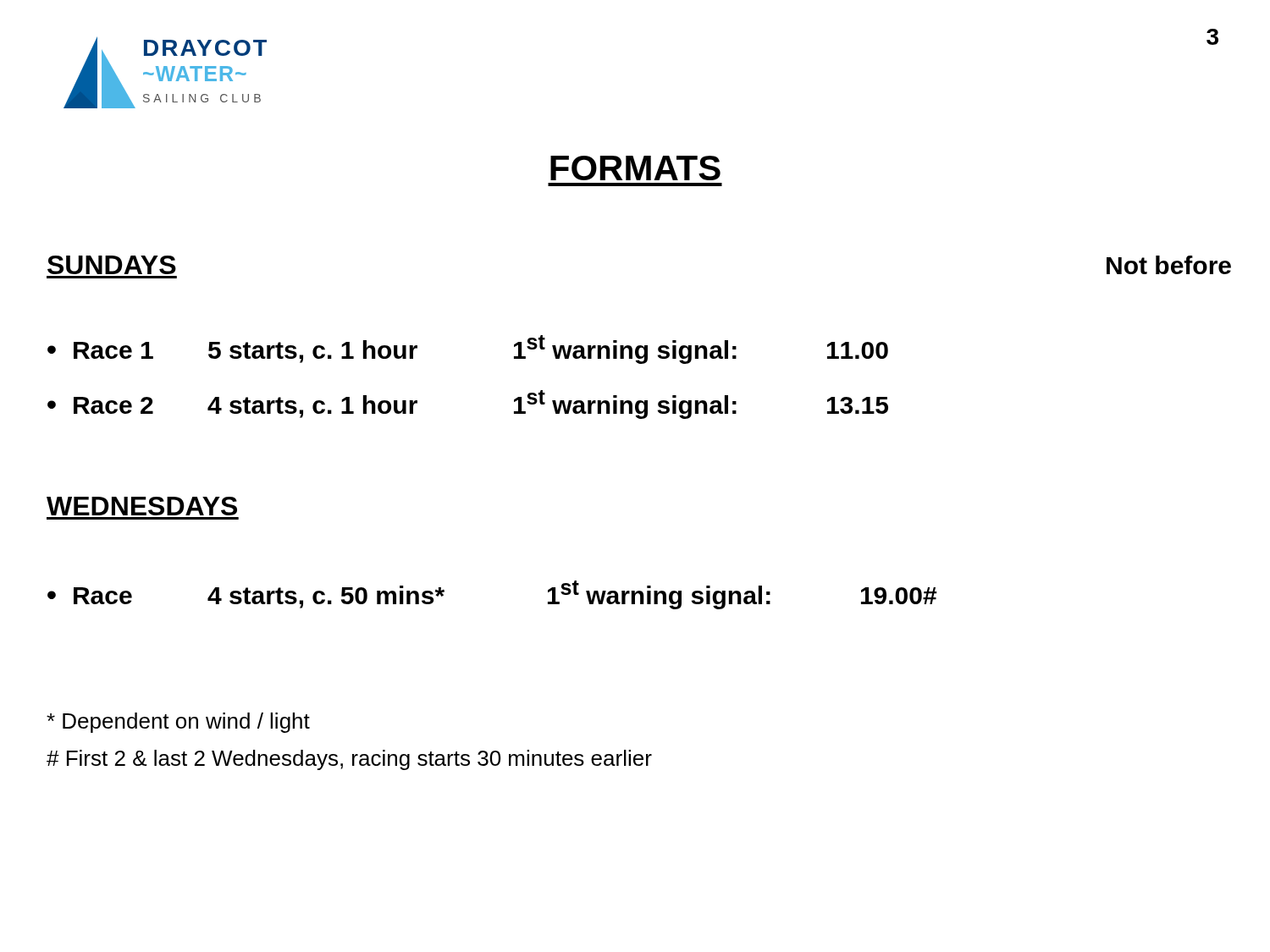The image size is (1270, 952).
Task: Find the text starting "• Race 1"
Action: coord(105,350)
